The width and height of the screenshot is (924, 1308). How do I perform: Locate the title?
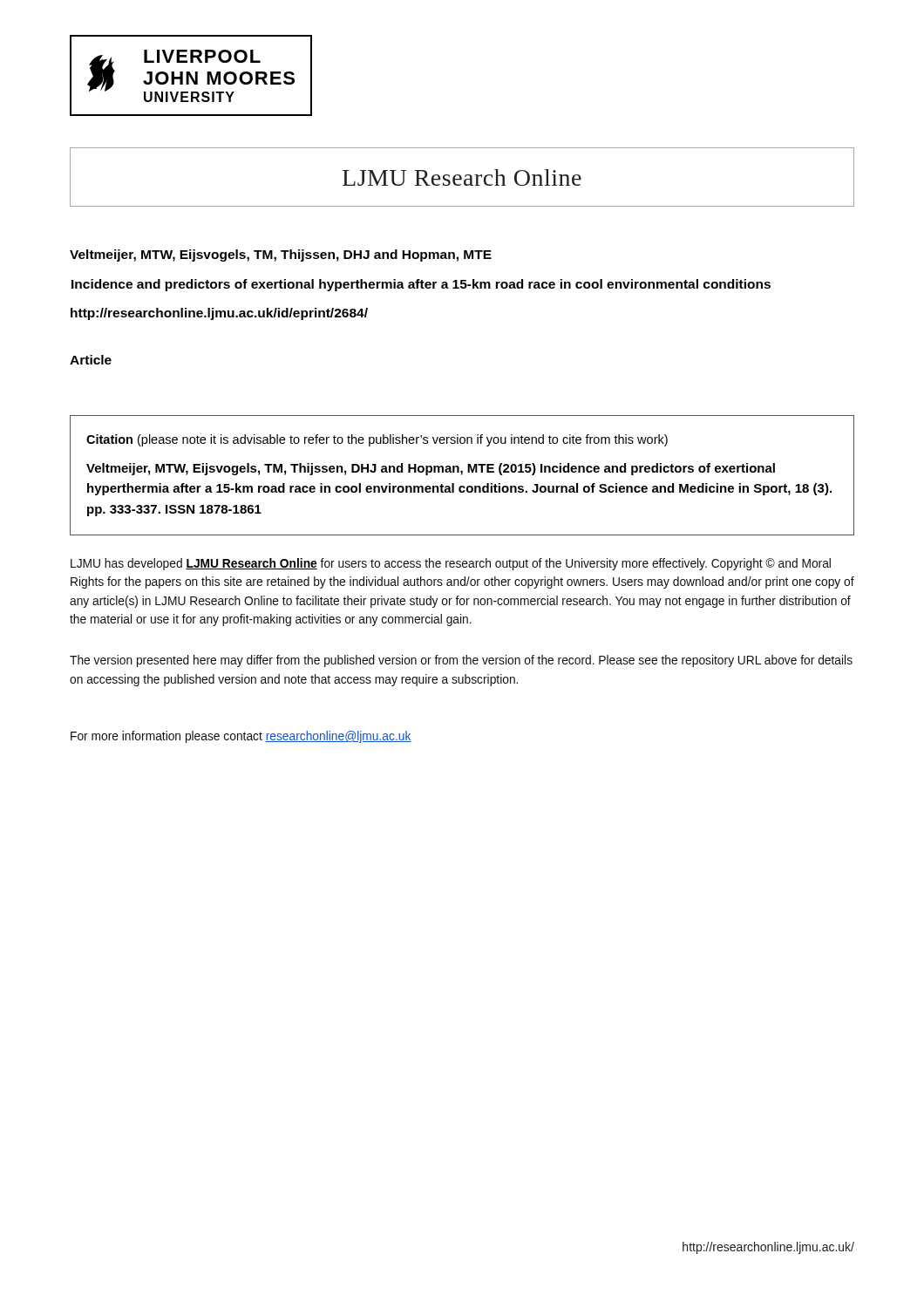click(x=462, y=177)
